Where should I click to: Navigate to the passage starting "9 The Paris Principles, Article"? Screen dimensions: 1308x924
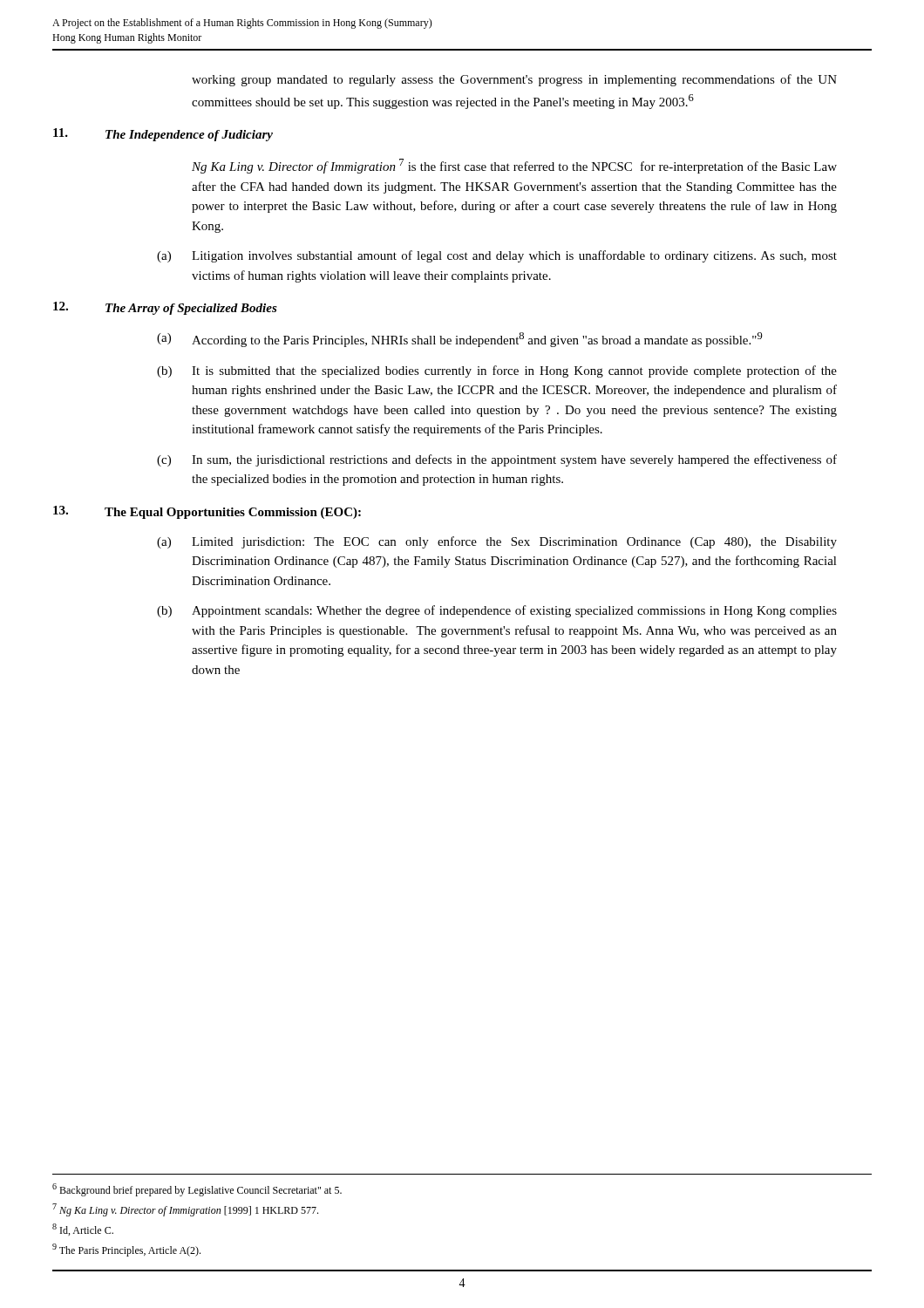click(x=127, y=1249)
